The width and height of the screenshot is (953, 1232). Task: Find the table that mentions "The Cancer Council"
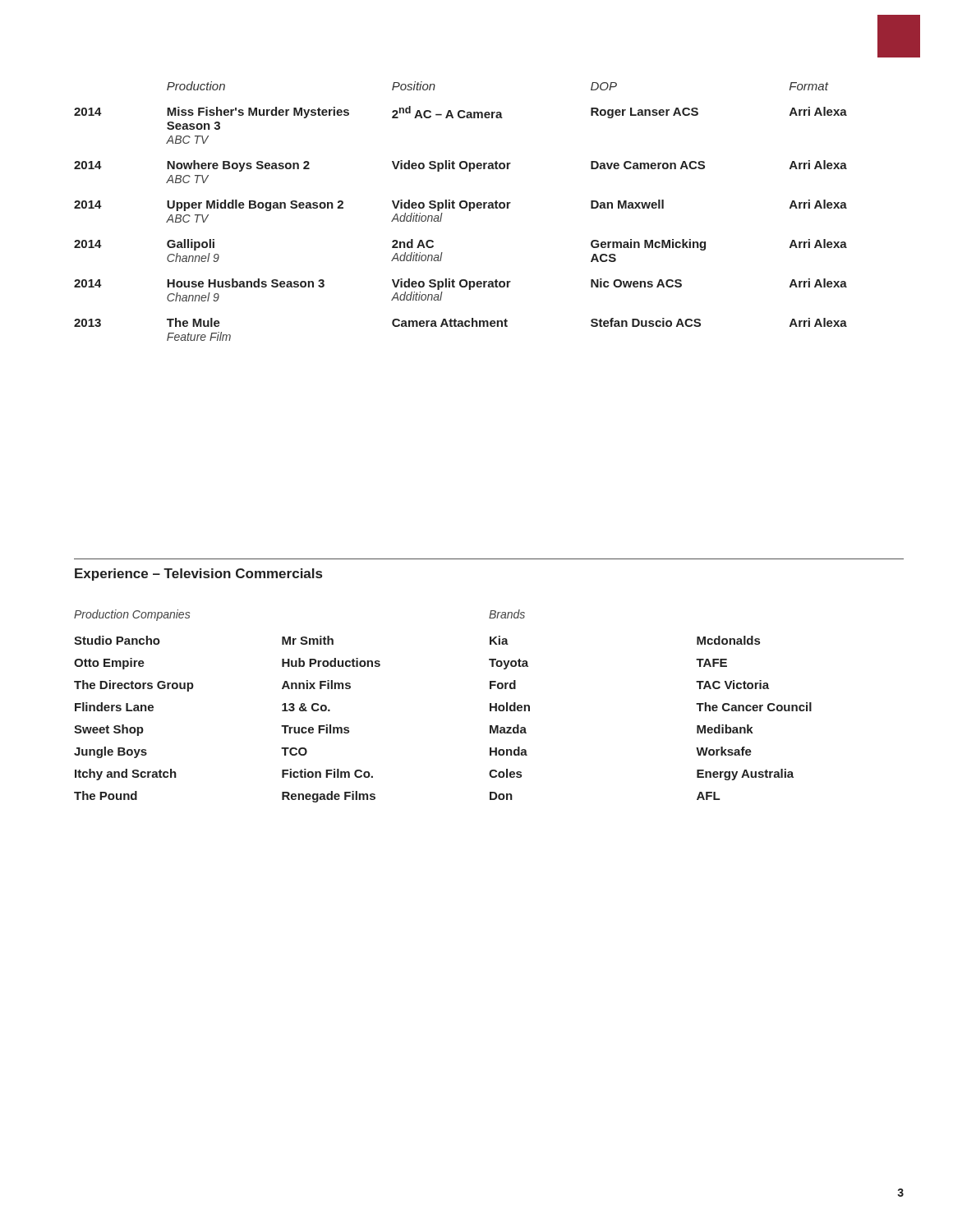(x=489, y=706)
